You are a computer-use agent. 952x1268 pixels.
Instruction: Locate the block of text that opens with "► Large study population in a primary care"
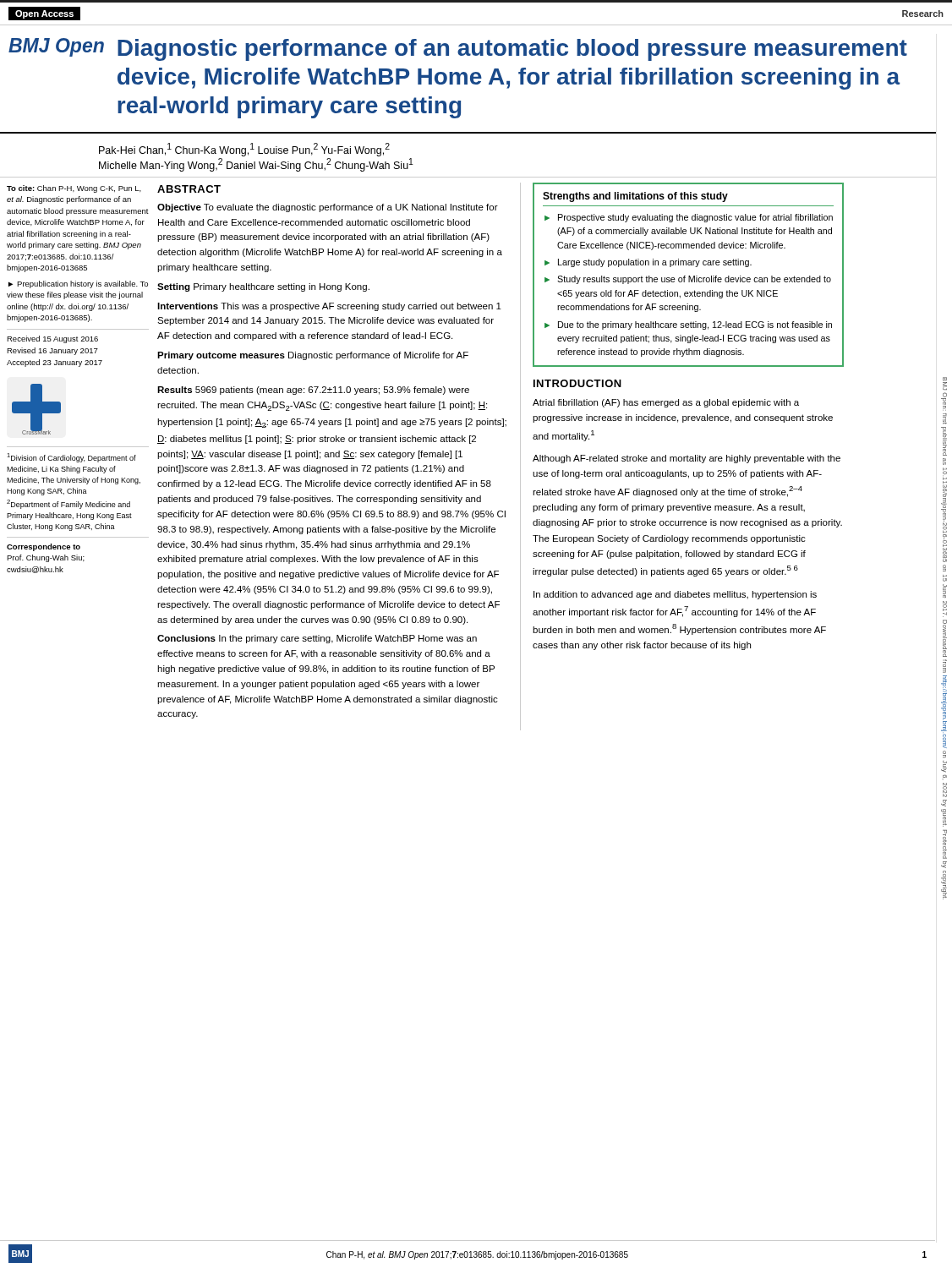point(647,262)
